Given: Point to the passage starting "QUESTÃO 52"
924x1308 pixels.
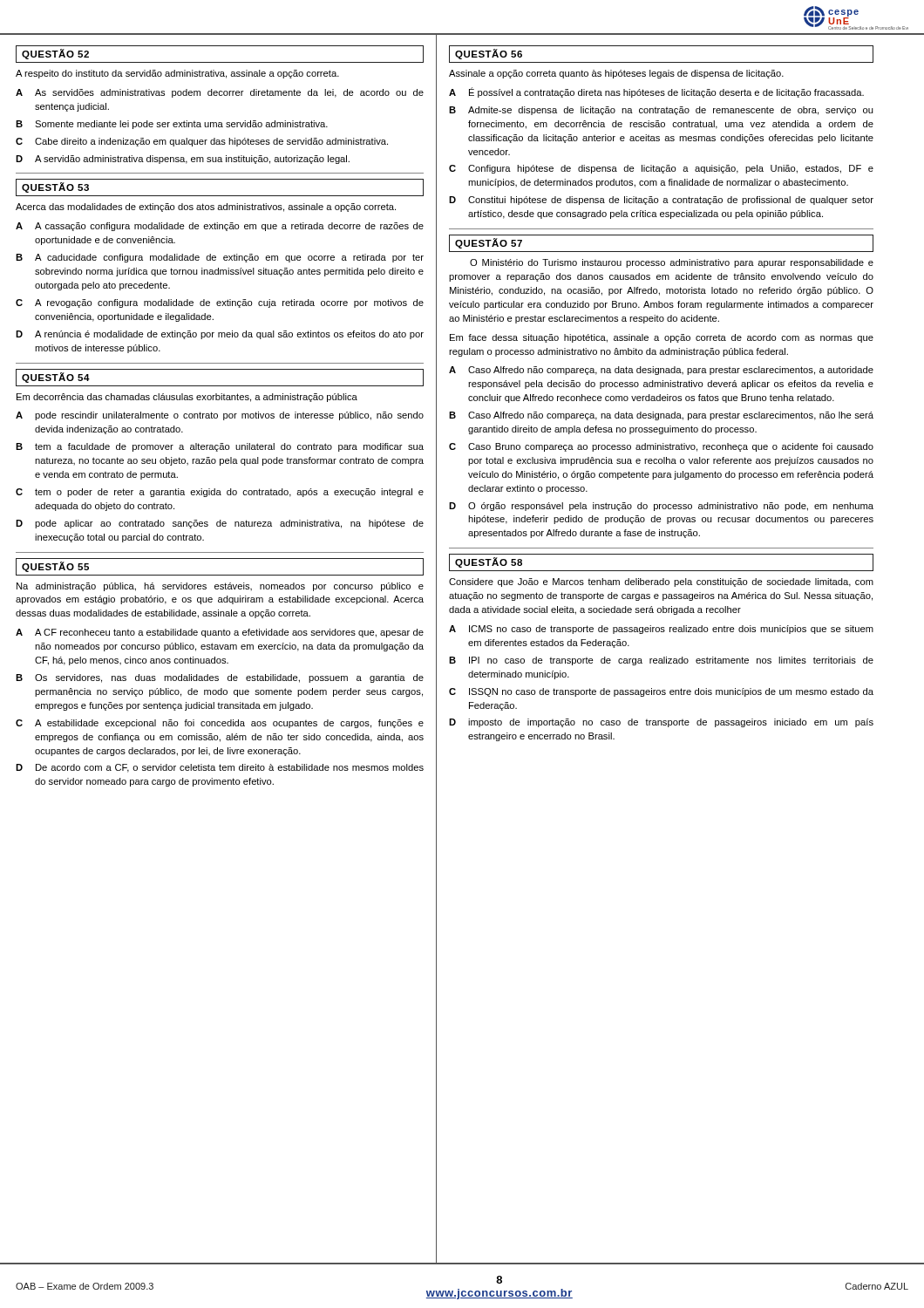Looking at the screenshot, I should tap(56, 54).
